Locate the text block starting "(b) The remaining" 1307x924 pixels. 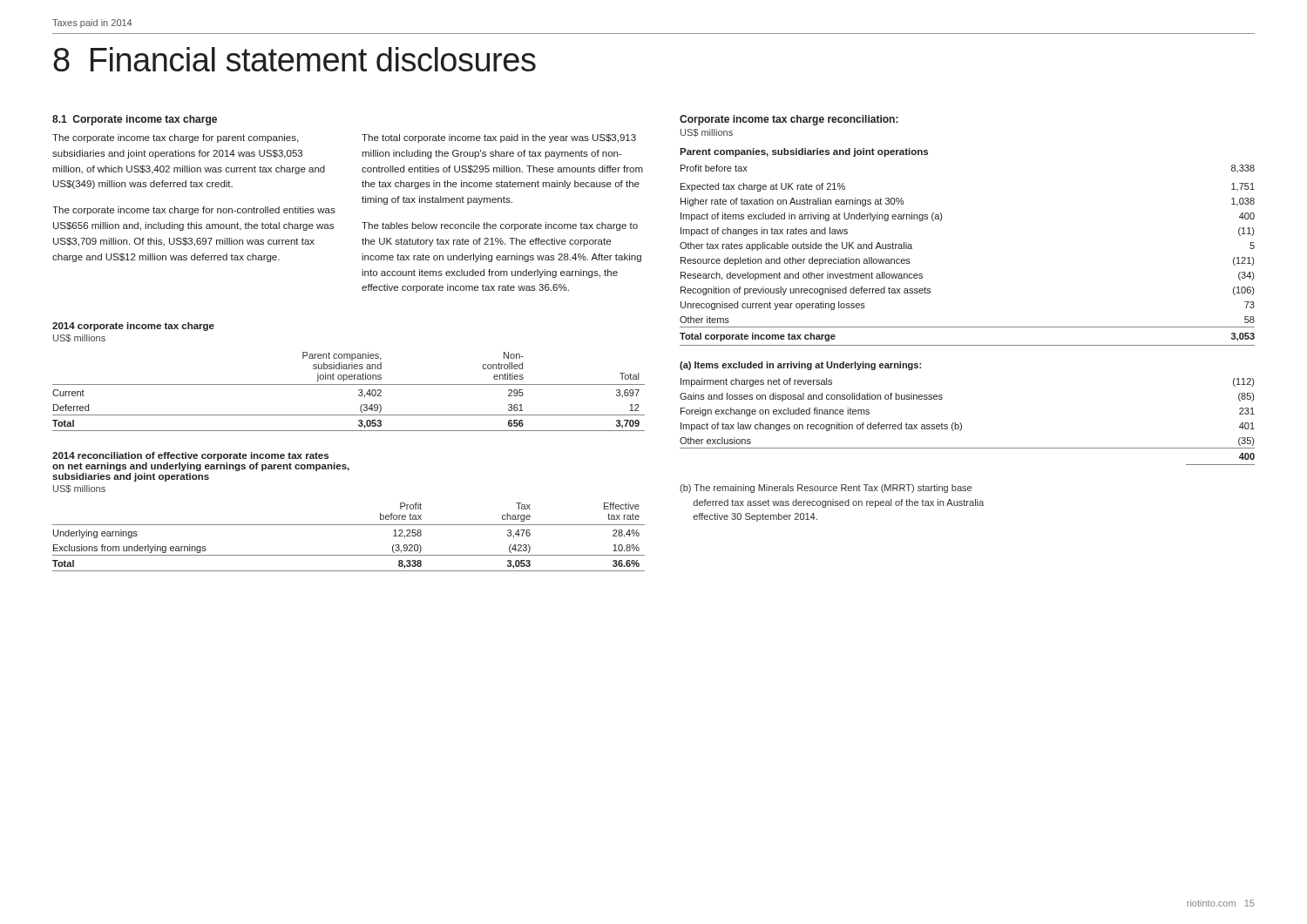832,502
